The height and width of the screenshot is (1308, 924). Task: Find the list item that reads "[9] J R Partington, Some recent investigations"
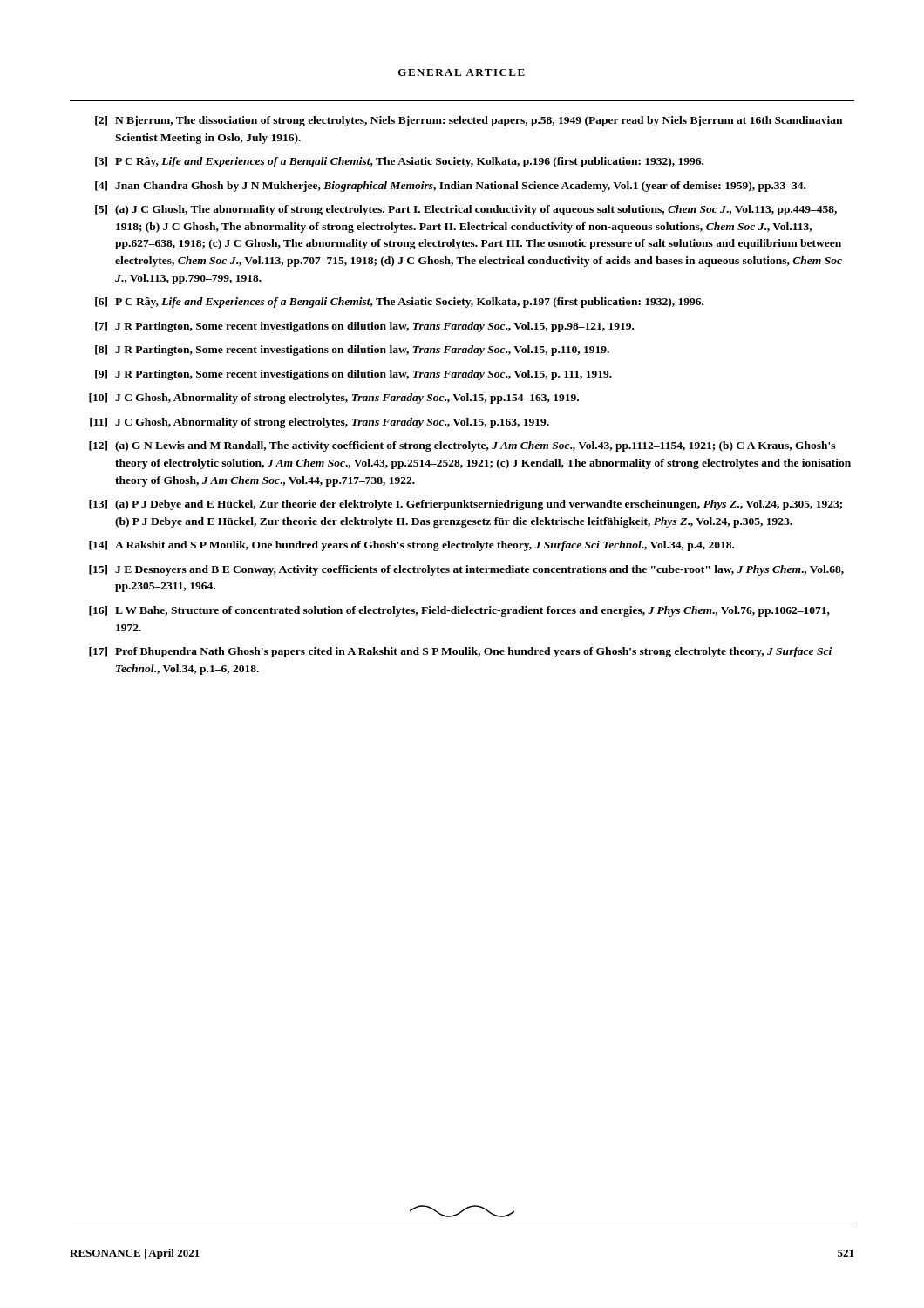click(462, 374)
